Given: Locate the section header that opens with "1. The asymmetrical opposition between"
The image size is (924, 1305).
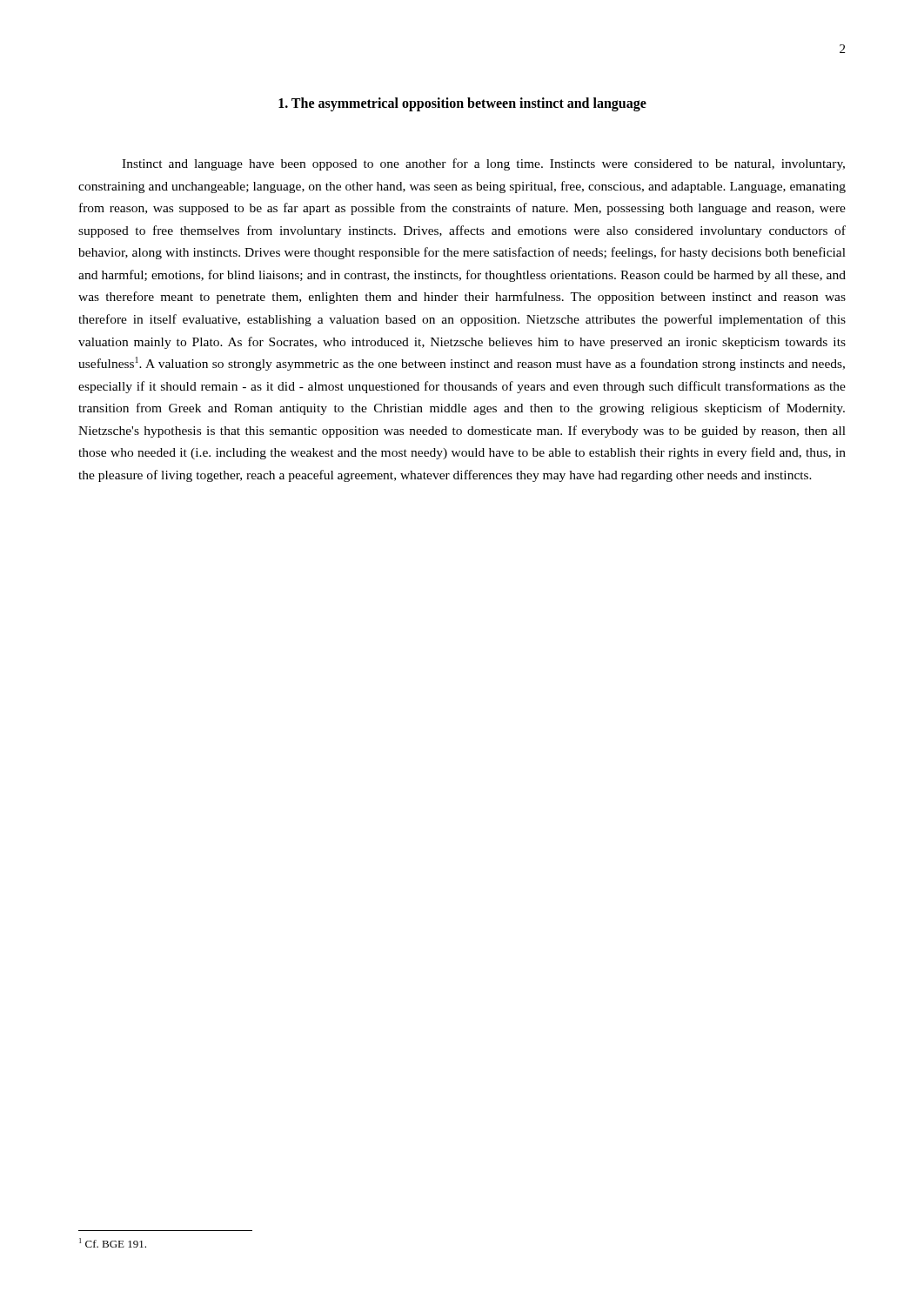Looking at the screenshot, I should 462,103.
